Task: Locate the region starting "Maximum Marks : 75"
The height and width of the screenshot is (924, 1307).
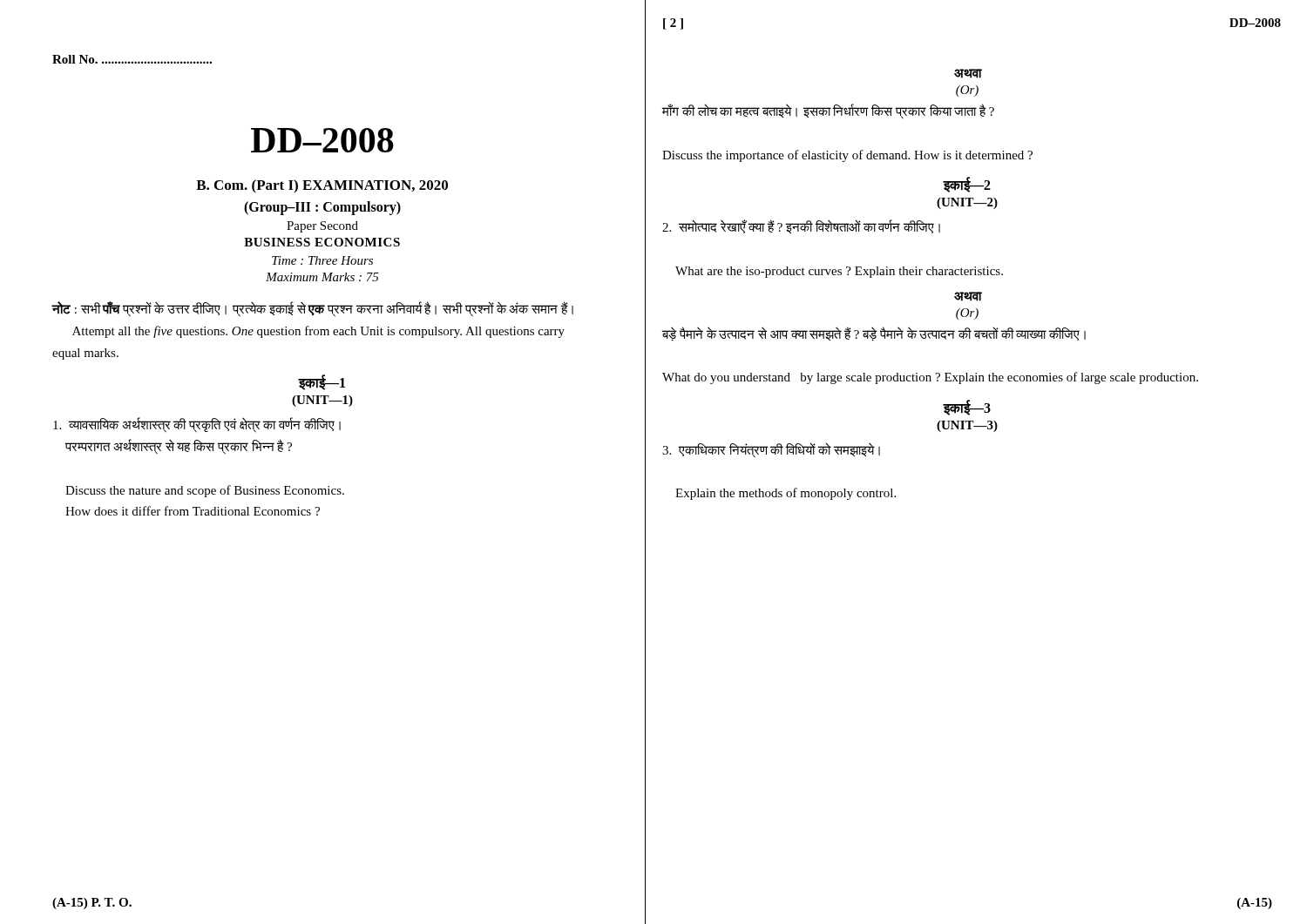Action: click(x=322, y=277)
